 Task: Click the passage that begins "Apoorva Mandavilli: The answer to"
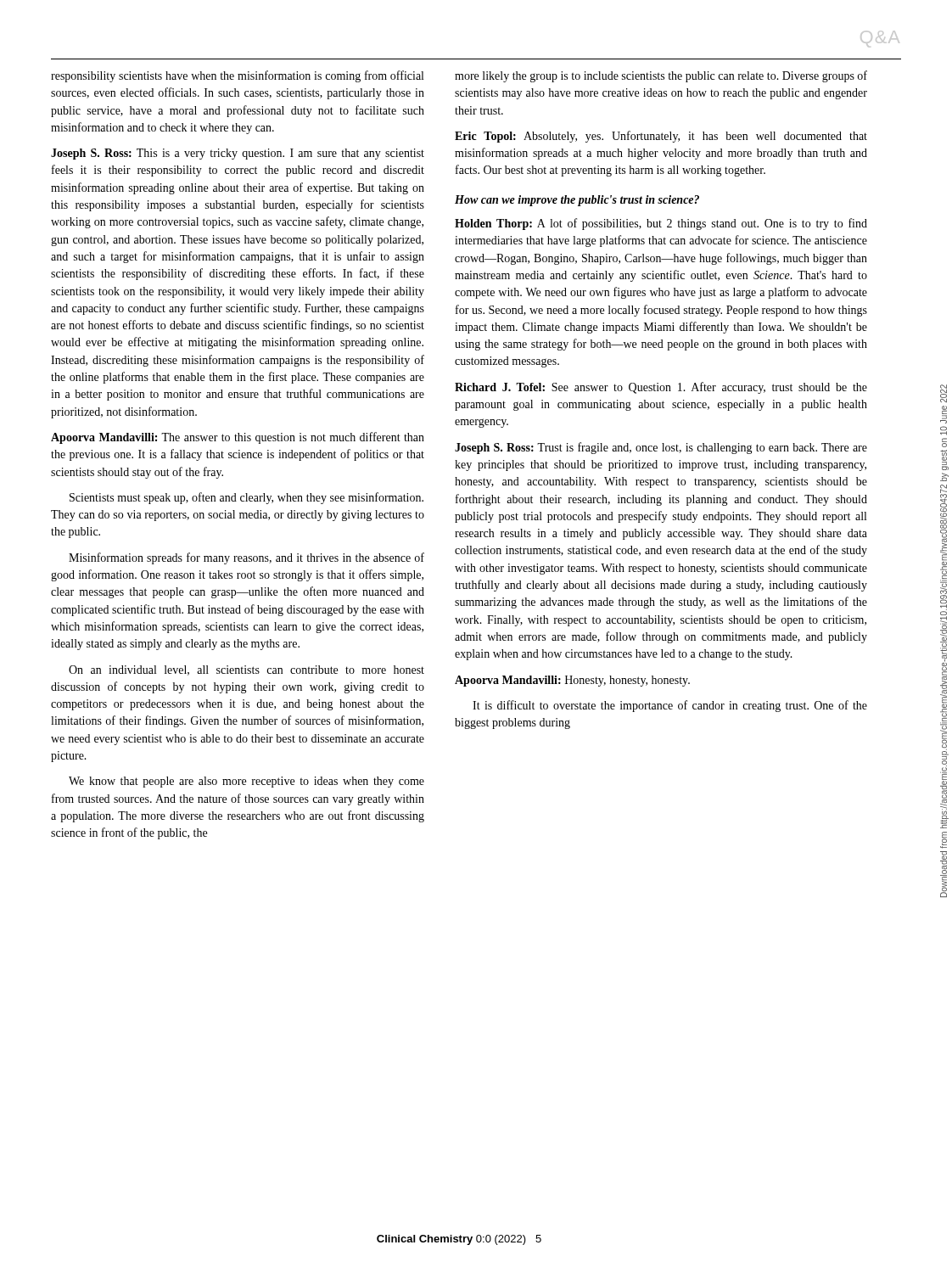[238, 636]
